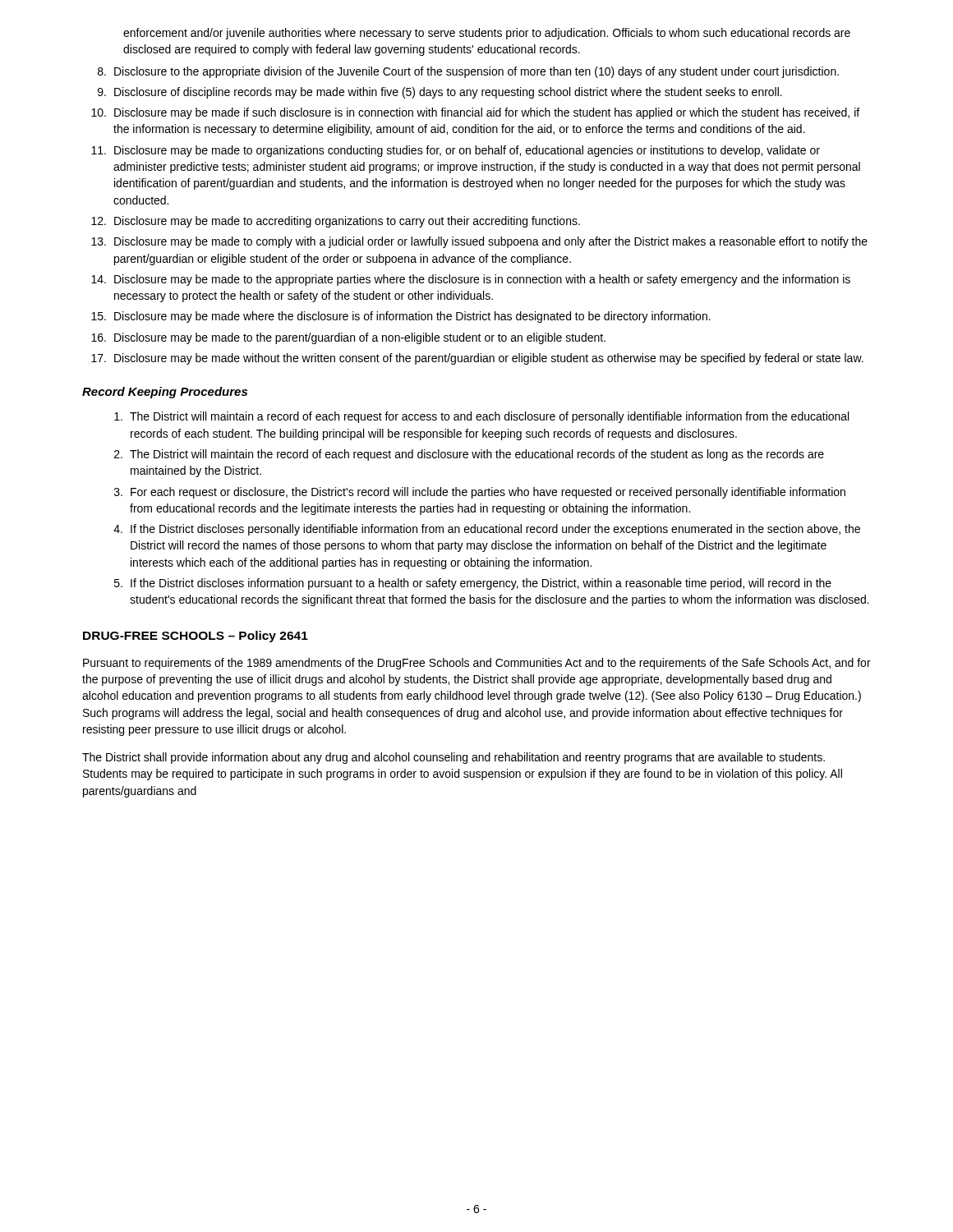Select the list item that reads "3.For each request"
953x1232 pixels.
[476, 500]
